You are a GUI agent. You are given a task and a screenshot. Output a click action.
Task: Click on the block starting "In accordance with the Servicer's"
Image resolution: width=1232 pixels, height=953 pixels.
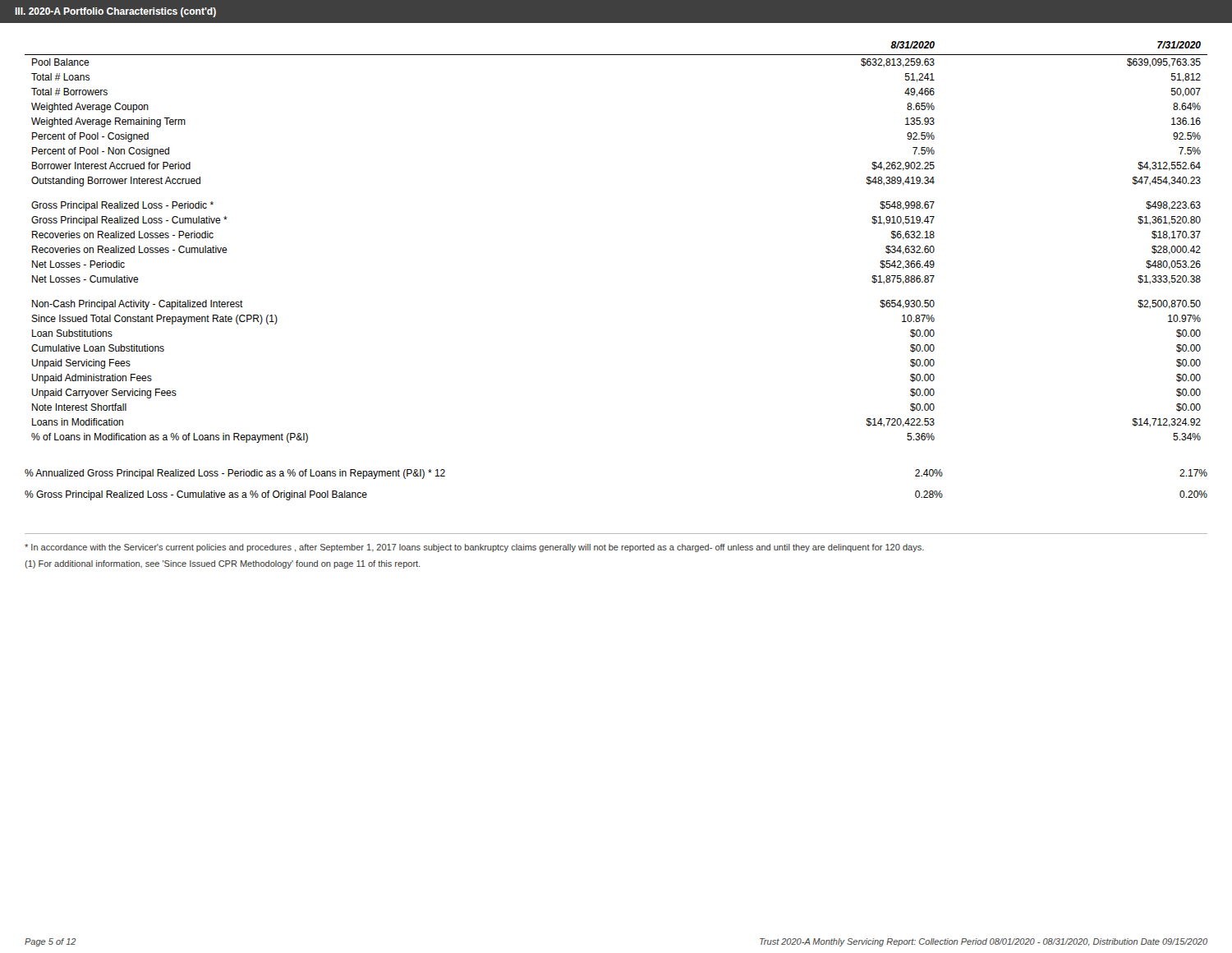coord(474,547)
